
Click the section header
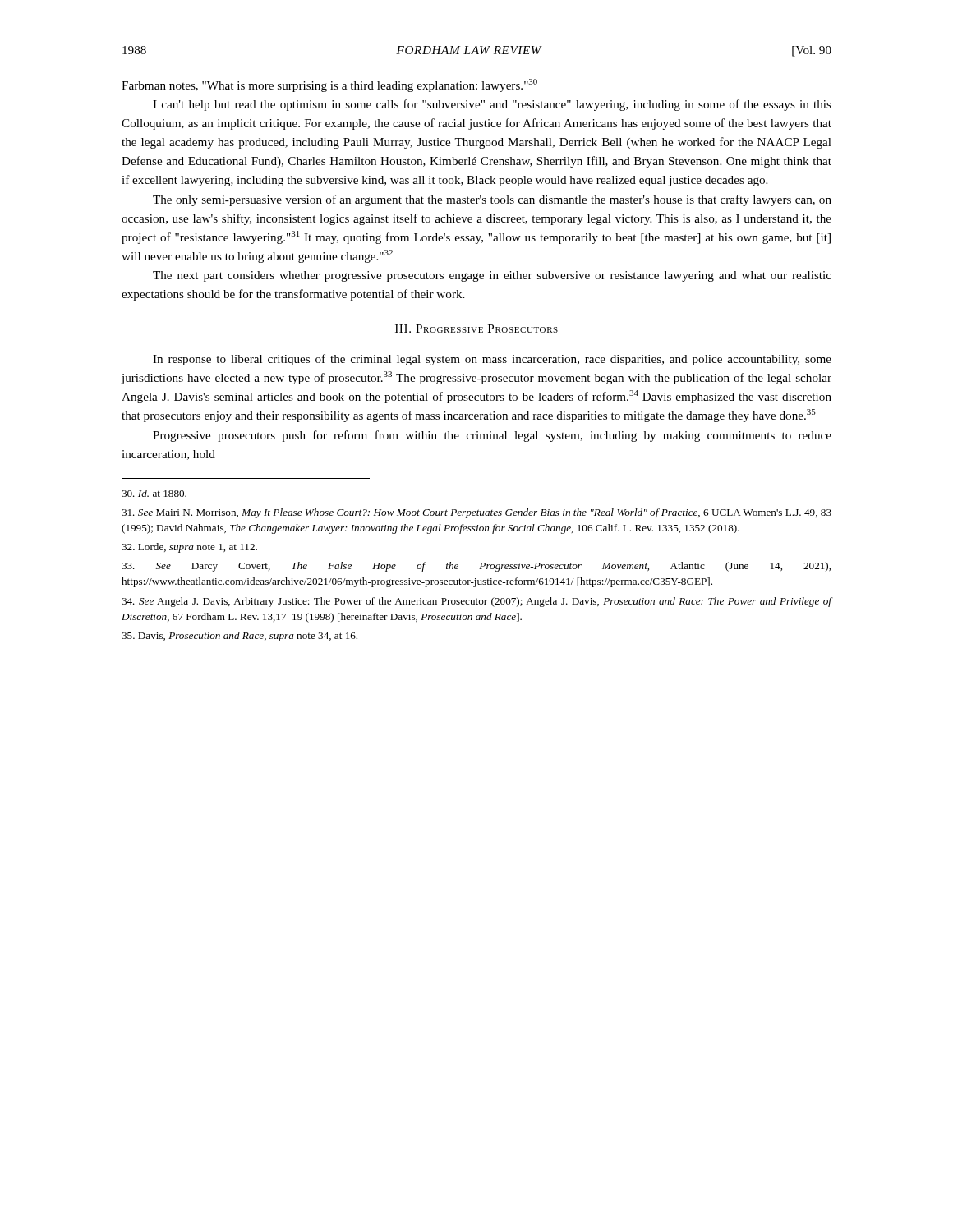pos(476,329)
